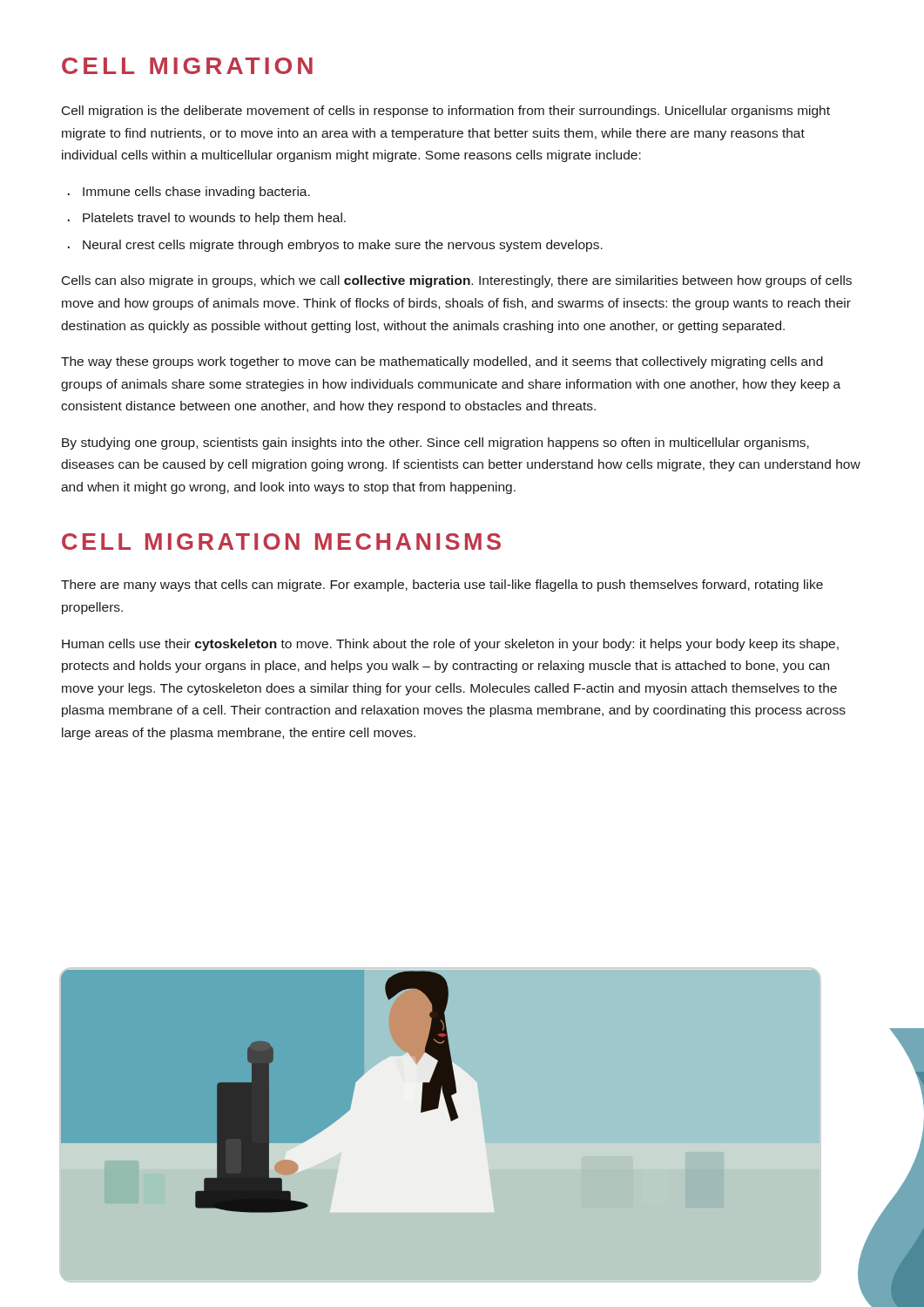The height and width of the screenshot is (1307, 924).
Task: Point to the element starting "Human cells use their cytoskeleton to move. Think"
Action: [x=453, y=688]
